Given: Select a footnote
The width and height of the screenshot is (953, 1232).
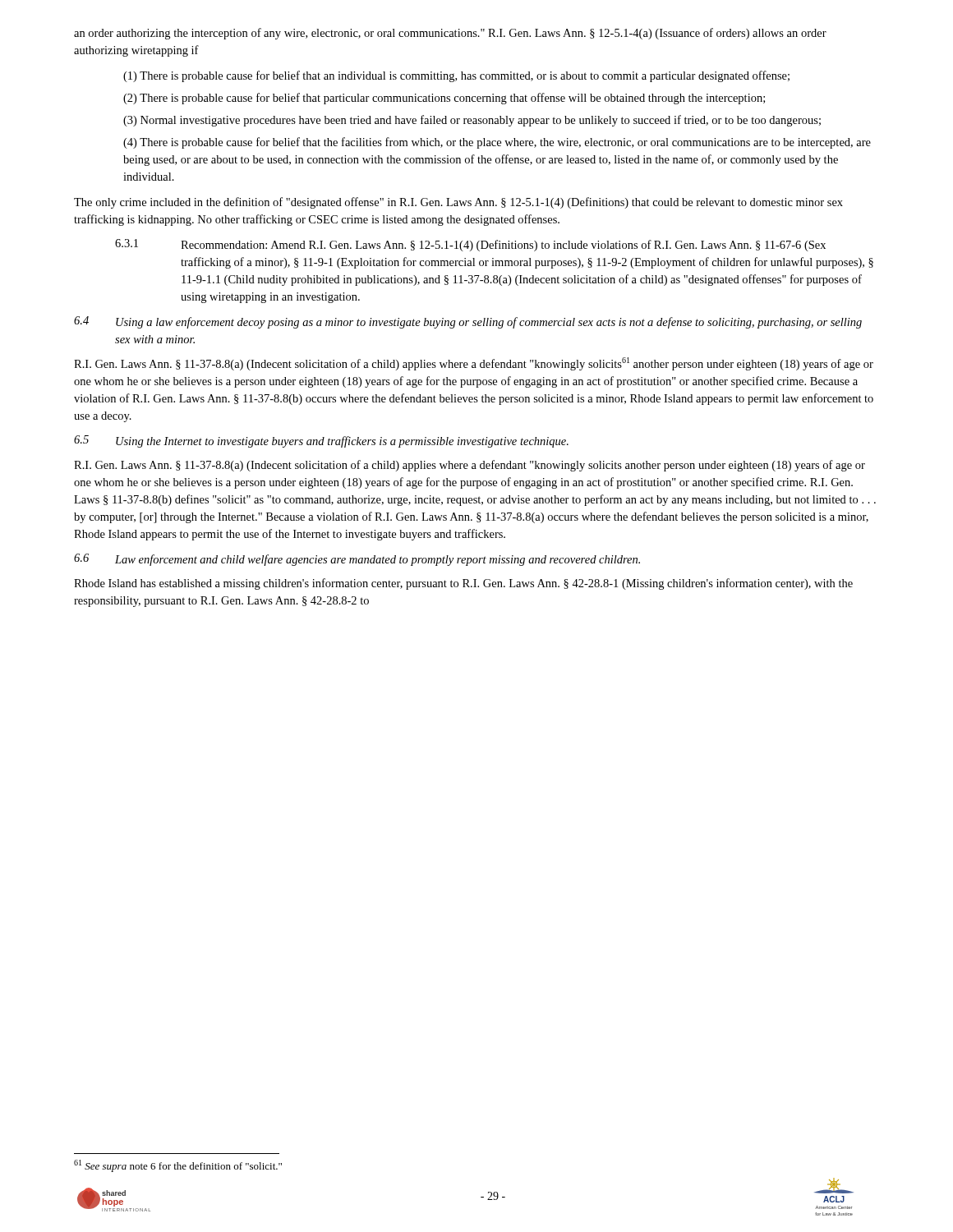Looking at the screenshot, I should point(178,1166).
